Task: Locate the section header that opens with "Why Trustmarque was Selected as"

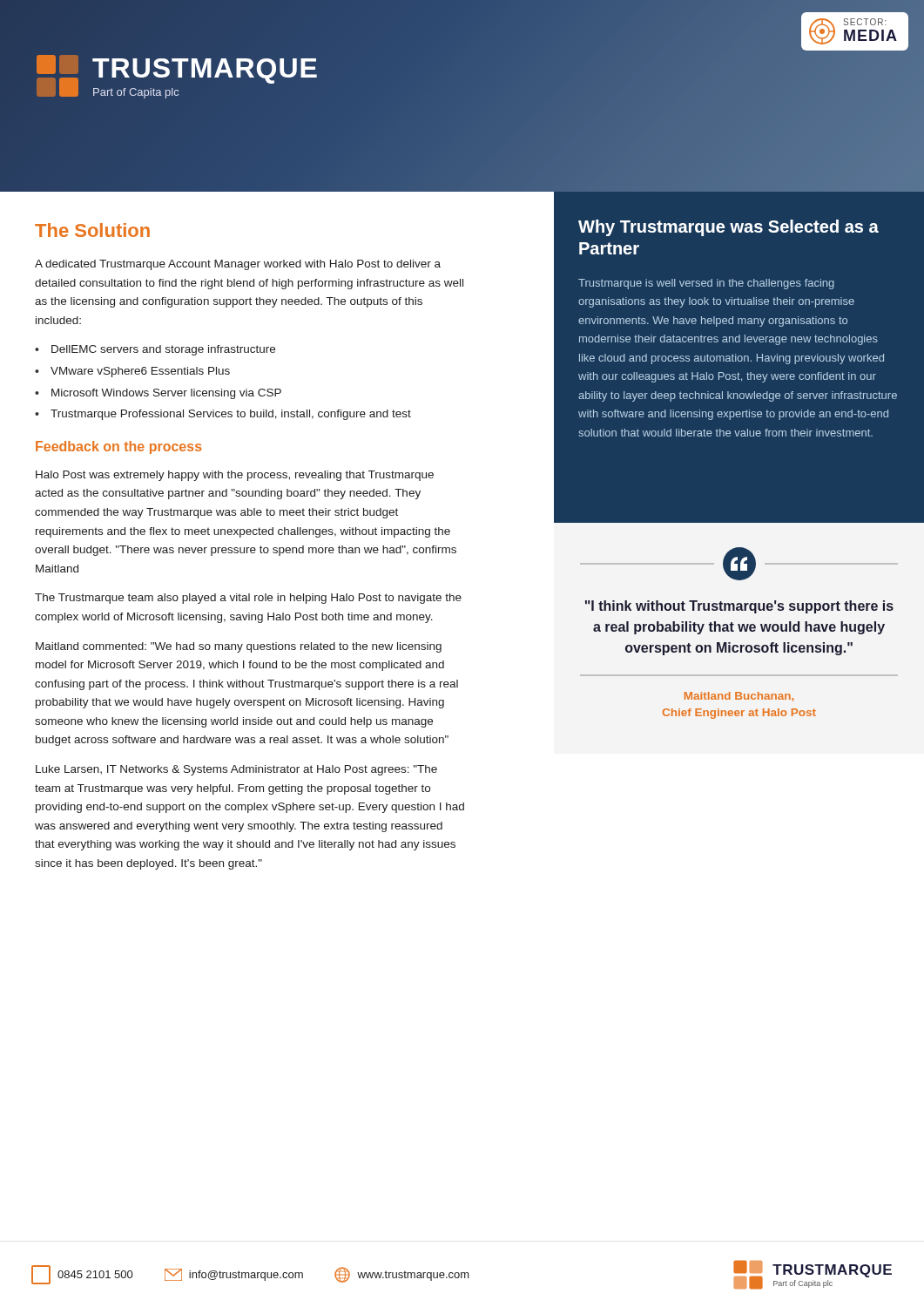Action: click(739, 357)
